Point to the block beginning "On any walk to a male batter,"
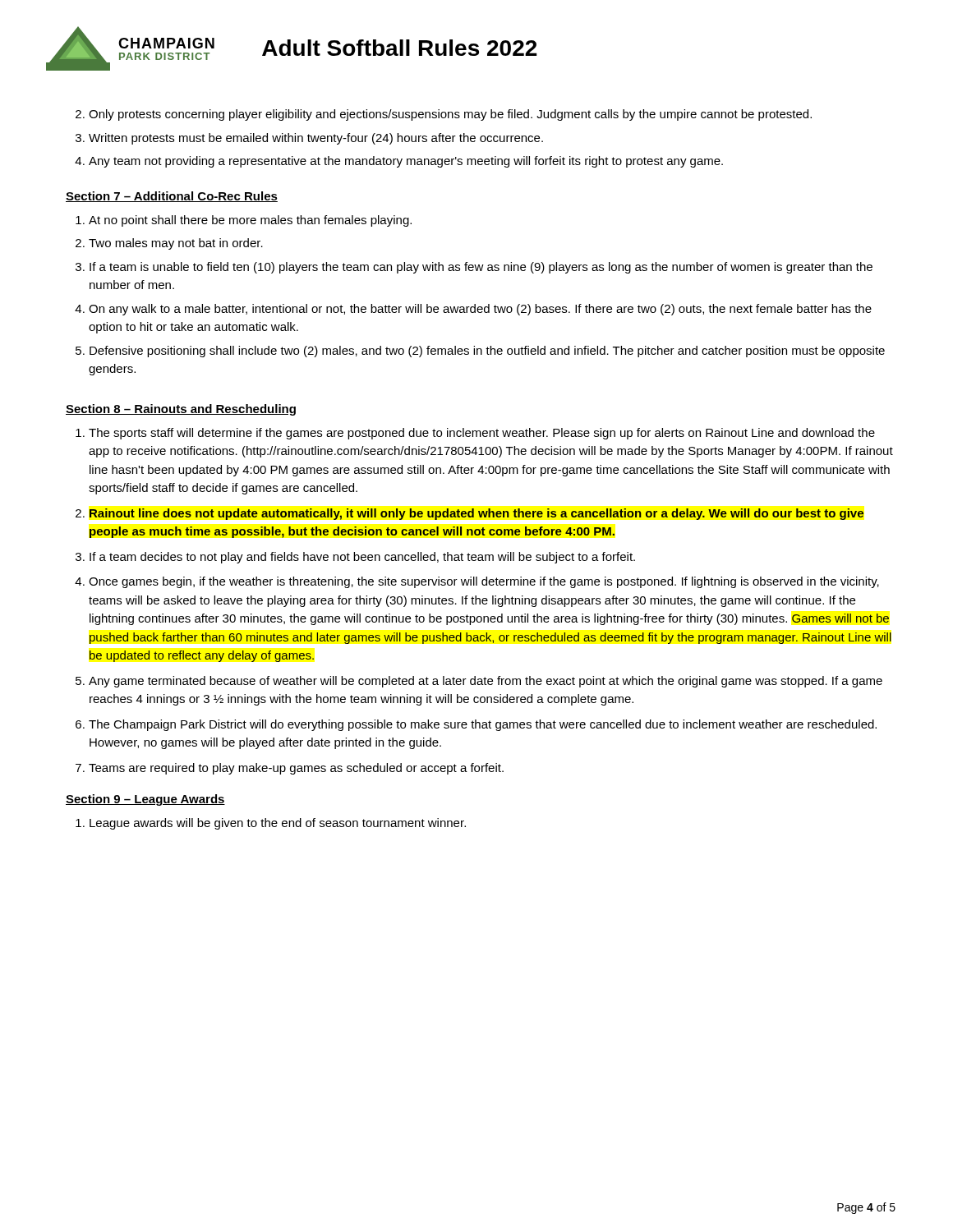 click(480, 317)
